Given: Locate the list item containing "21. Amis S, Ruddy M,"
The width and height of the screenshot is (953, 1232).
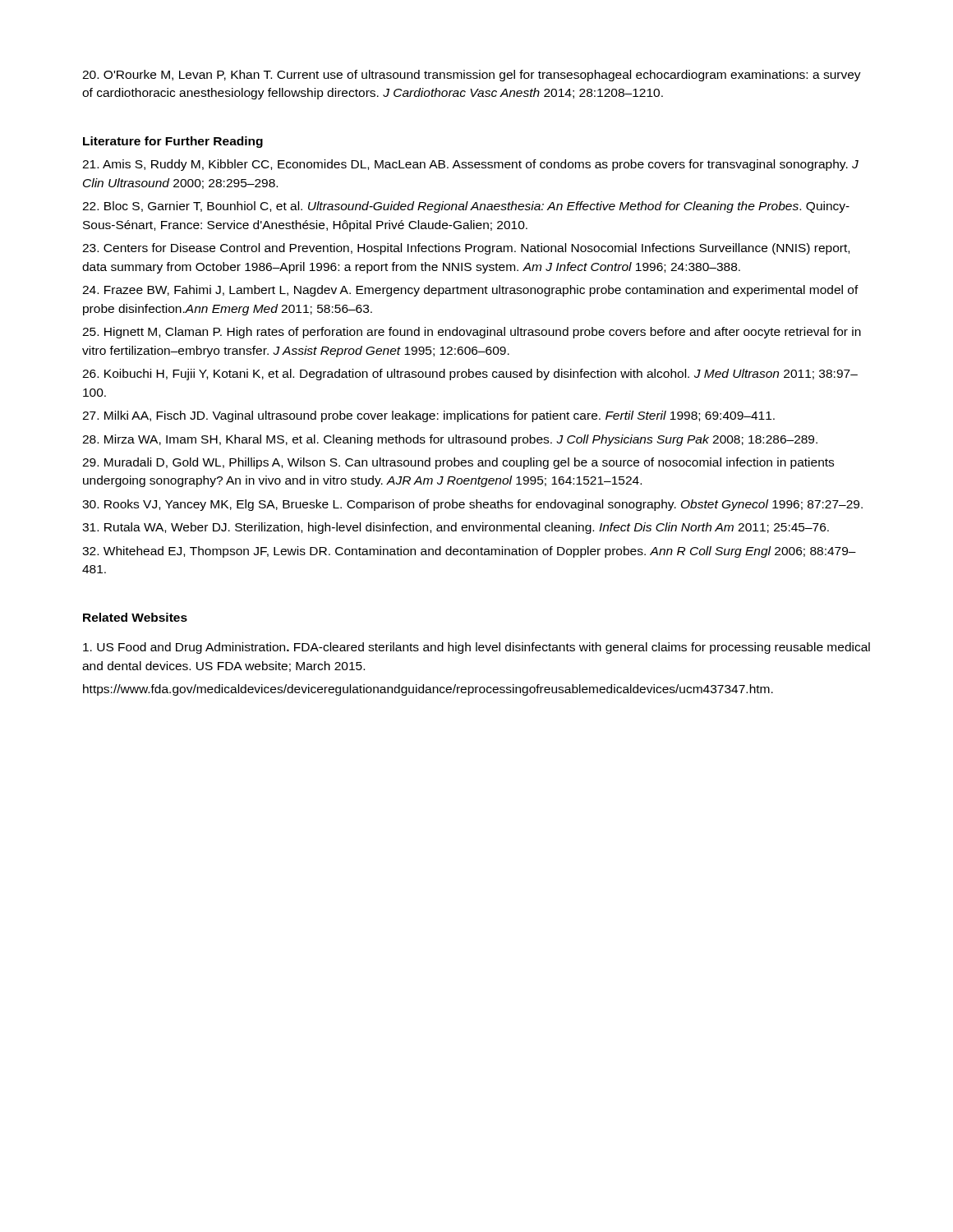Looking at the screenshot, I should pyautogui.click(x=470, y=173).
